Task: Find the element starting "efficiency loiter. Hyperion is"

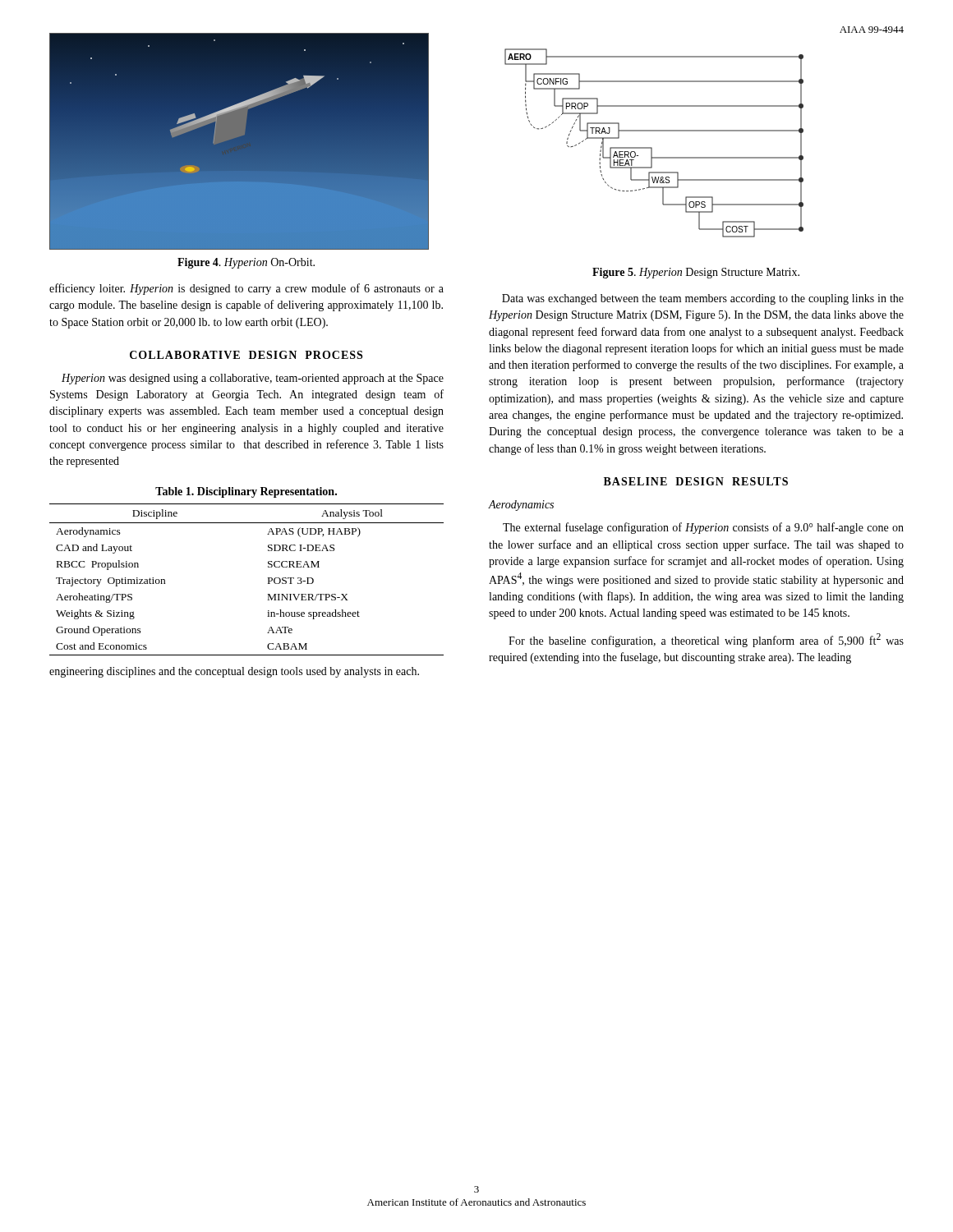Action: click(246, 305)
